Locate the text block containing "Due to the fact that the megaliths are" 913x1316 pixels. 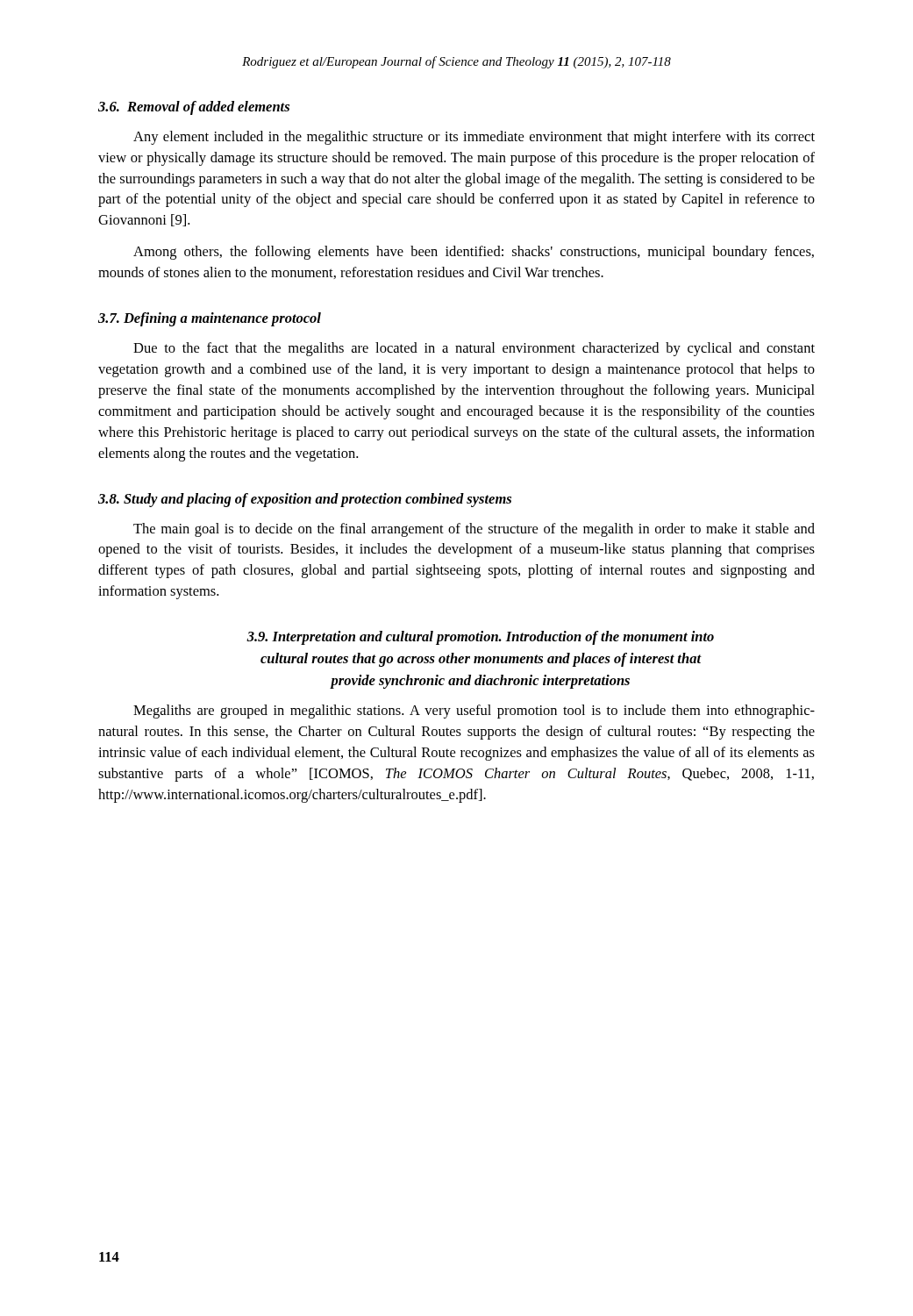[456, 401]
